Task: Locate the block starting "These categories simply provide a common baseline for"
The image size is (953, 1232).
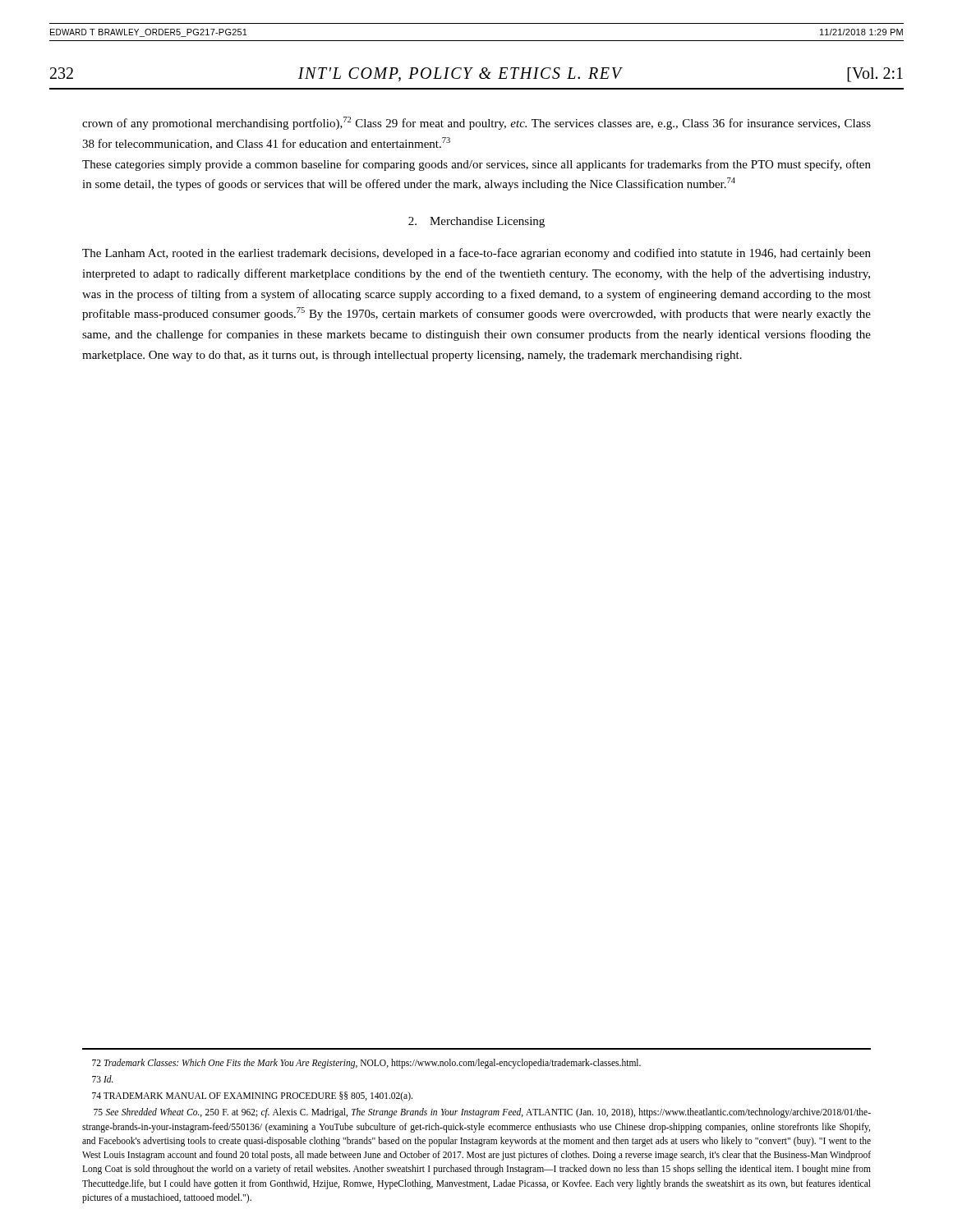Action: tap(476, 174)
